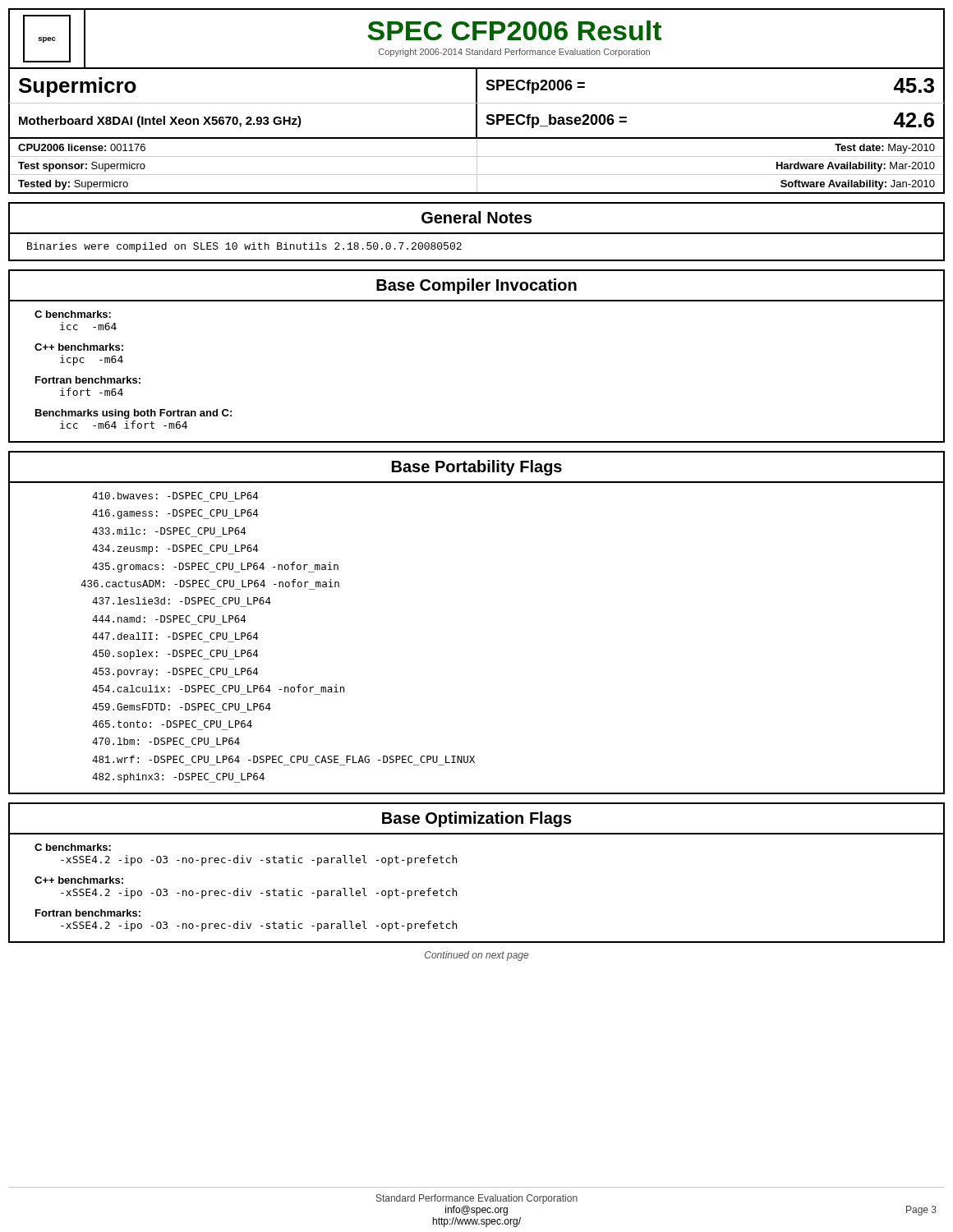This screenshot has width=953, height=1232.
Task: Locate the text block containing "Motherboard X8DAI (Intel Xeon X5670, 2.93"
Action: tap(160, 120)
